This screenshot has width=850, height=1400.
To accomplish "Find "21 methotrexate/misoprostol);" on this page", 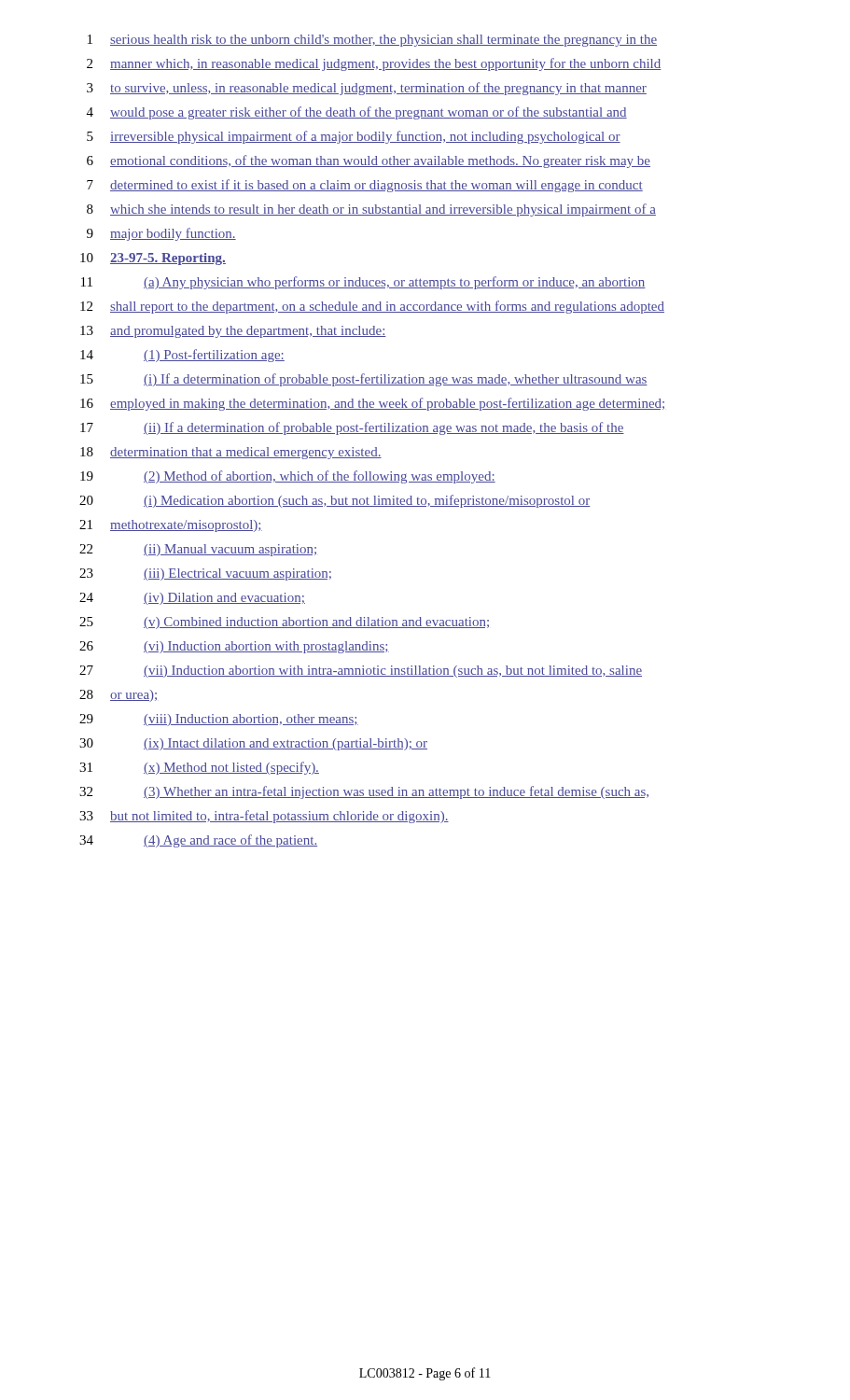I will coord(171,526).
